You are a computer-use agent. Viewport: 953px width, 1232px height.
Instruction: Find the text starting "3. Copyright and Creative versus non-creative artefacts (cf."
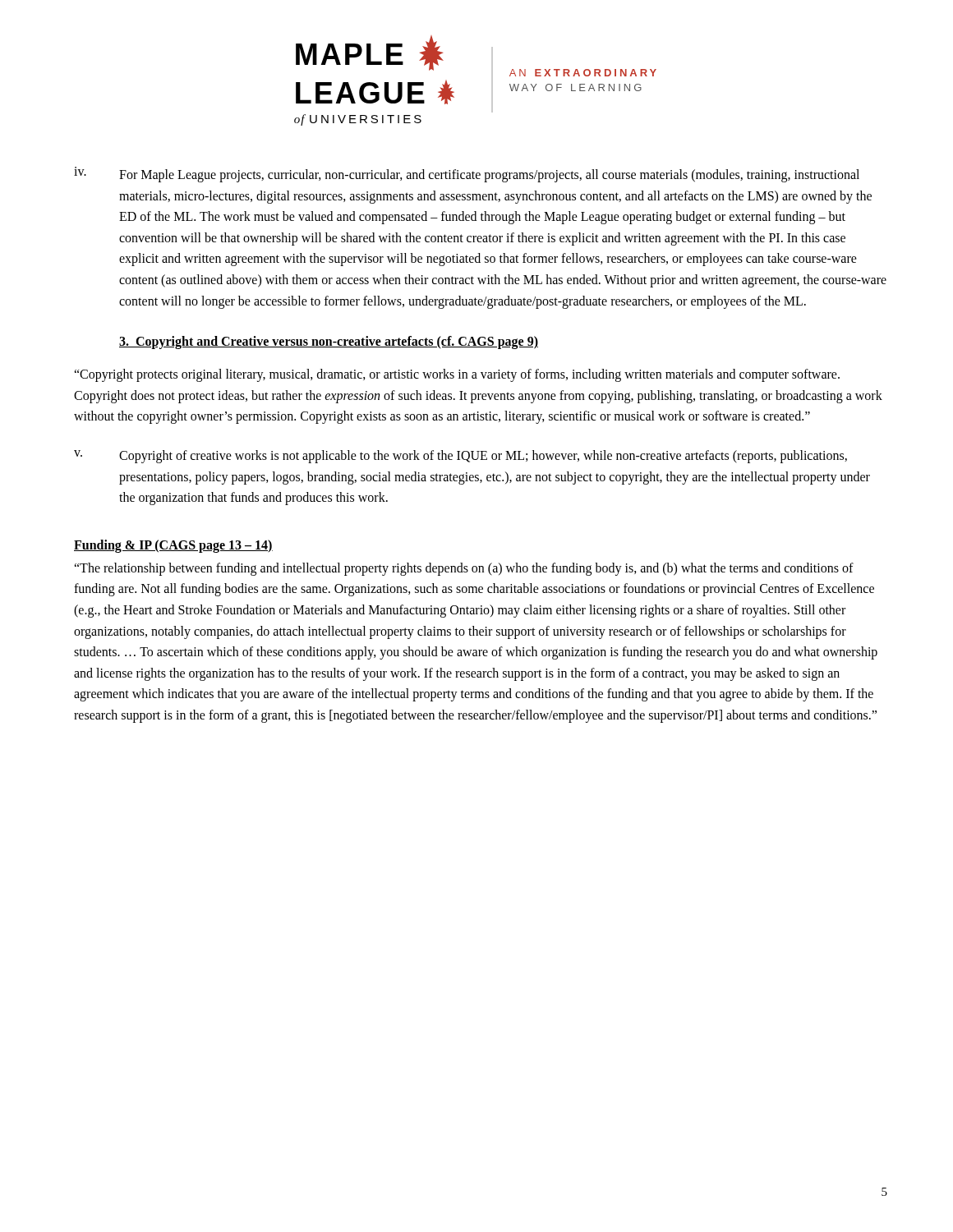coord(329,341)
